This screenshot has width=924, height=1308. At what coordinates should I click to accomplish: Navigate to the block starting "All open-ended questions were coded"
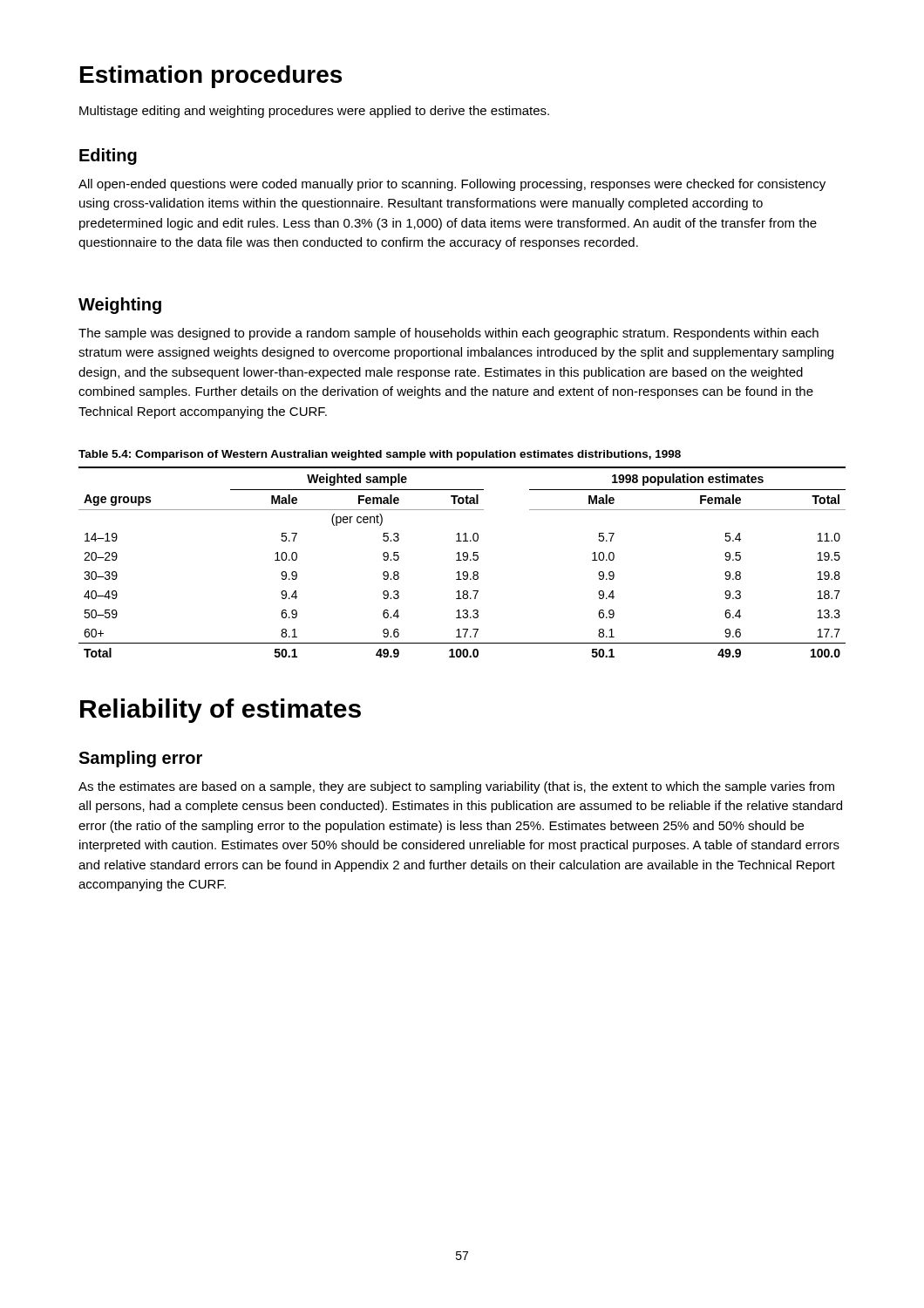(462, 213)
